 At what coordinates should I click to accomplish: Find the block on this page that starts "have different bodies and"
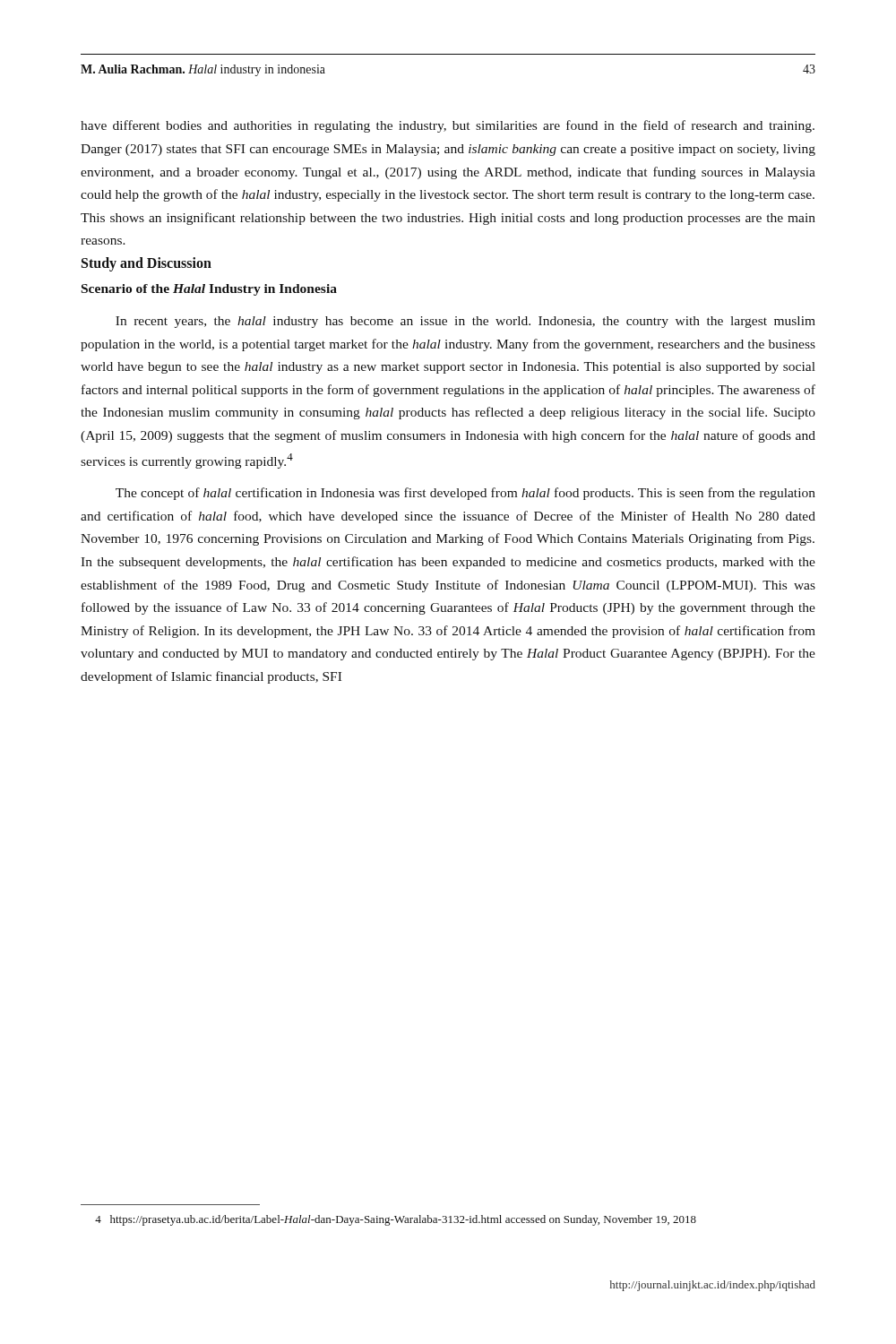(448, 183)
